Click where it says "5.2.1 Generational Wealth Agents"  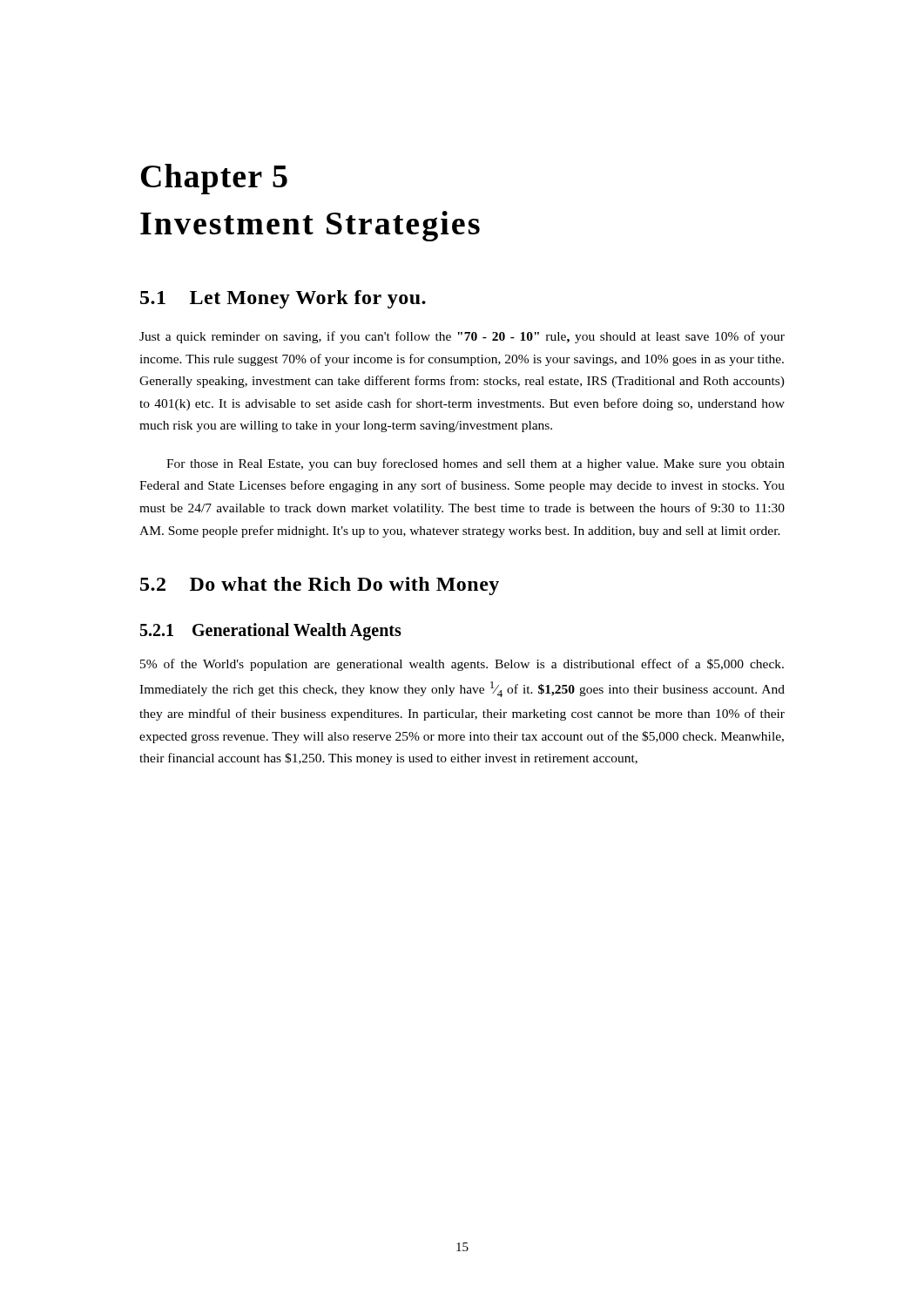(271, 632)
